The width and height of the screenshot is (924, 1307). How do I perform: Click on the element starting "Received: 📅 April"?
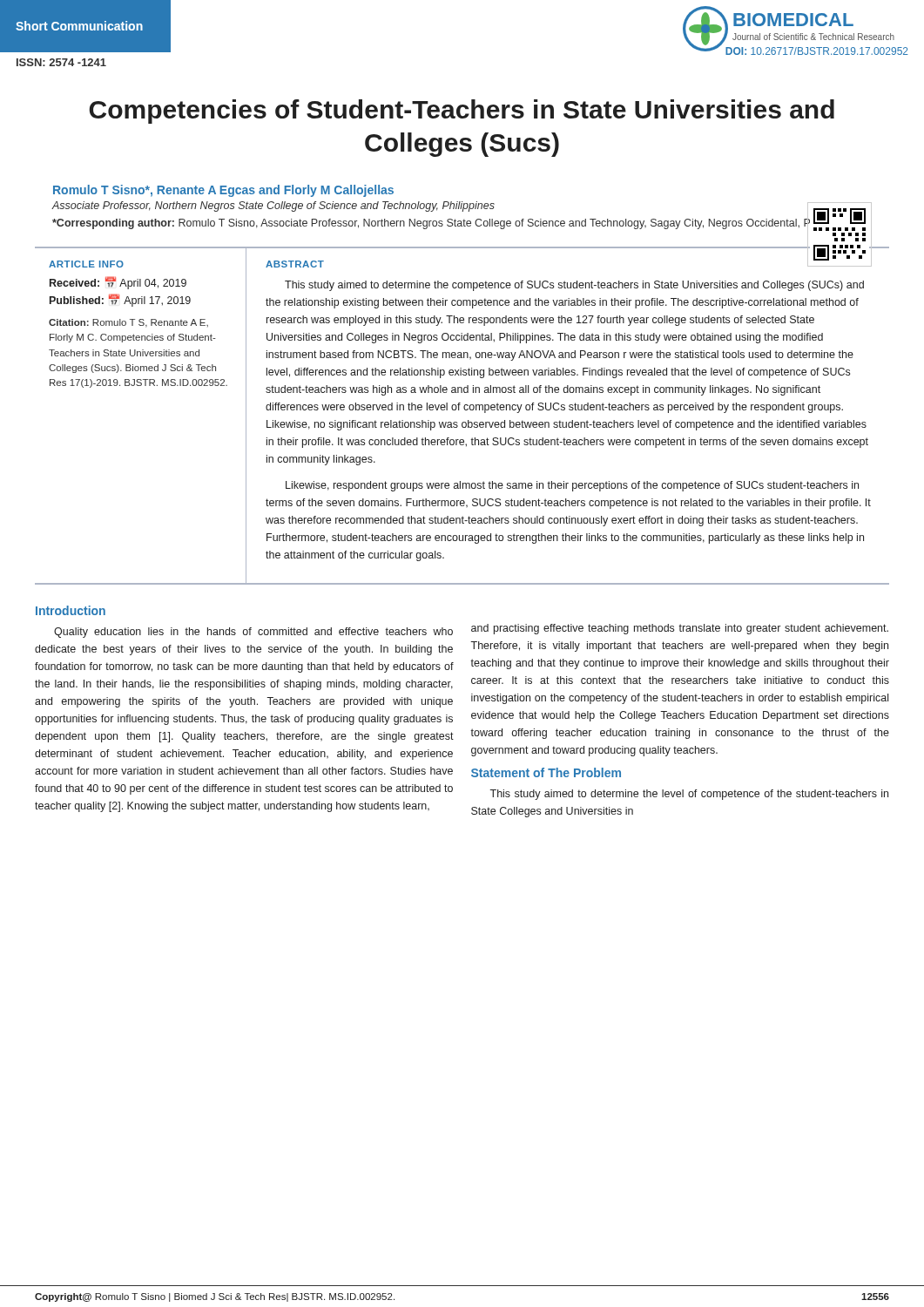coord(118,283)
